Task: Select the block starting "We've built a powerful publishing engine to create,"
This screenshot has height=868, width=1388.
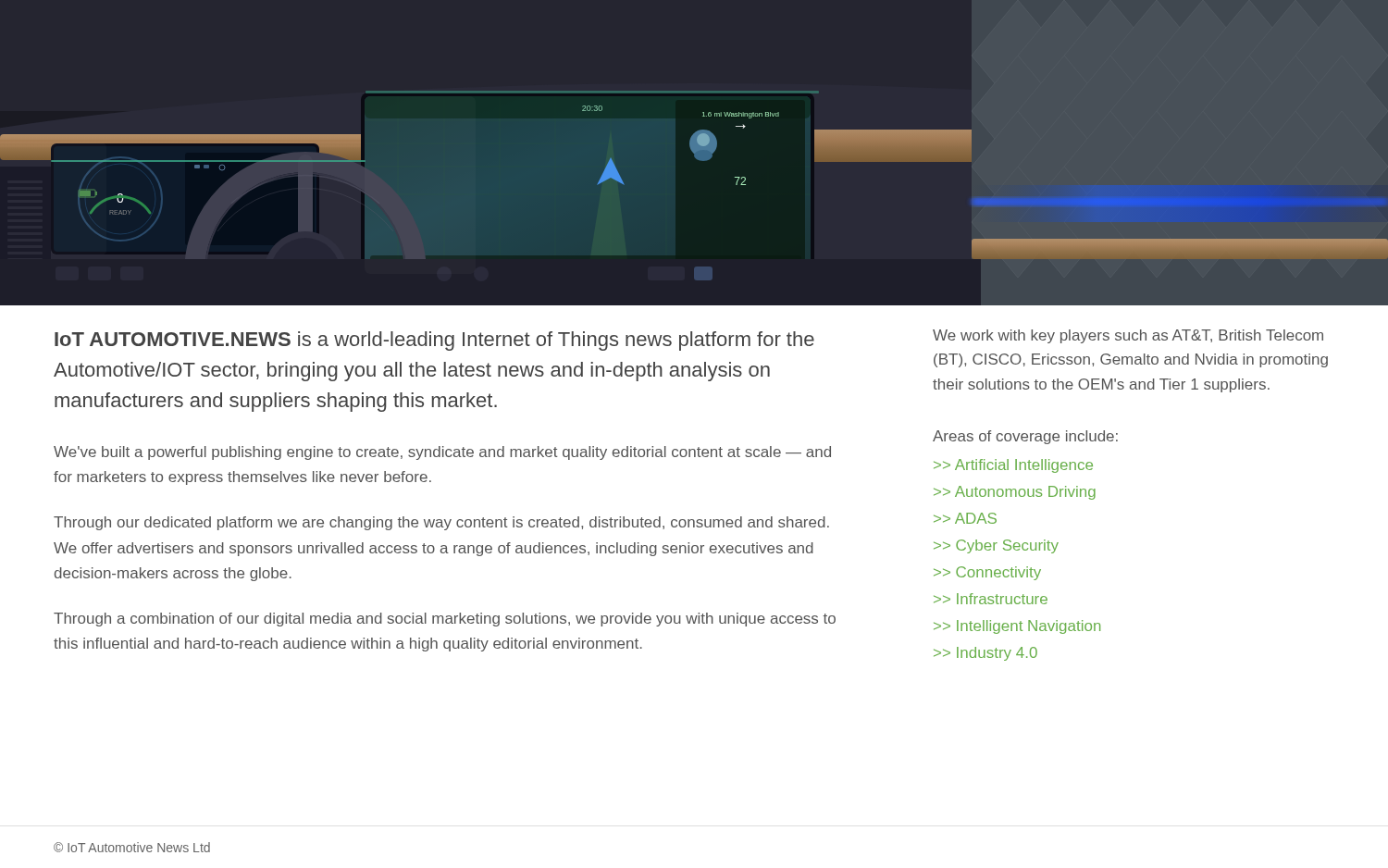Action: coord(443,465)
